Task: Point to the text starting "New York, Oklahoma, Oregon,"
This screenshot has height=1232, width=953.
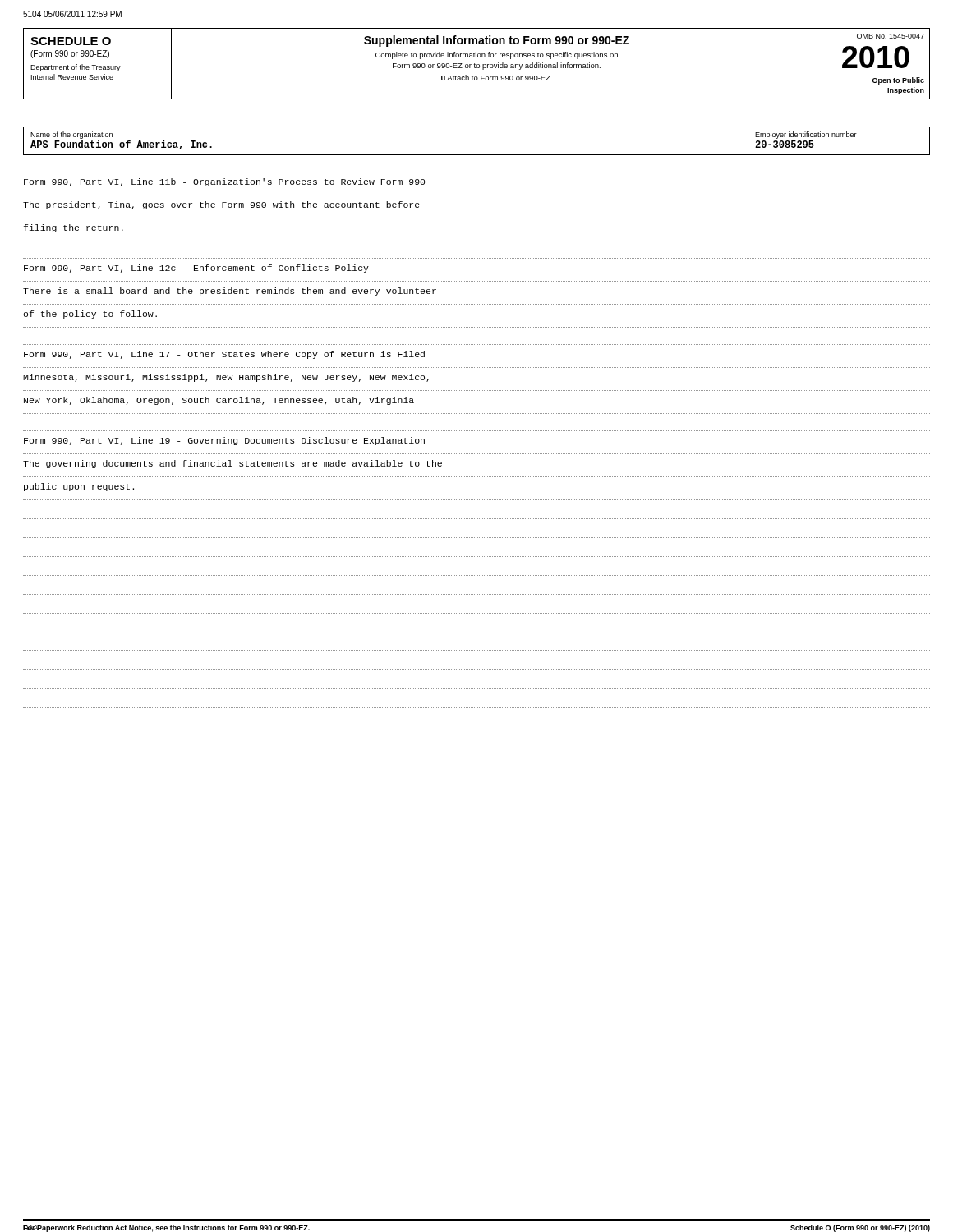Action: 219,400
